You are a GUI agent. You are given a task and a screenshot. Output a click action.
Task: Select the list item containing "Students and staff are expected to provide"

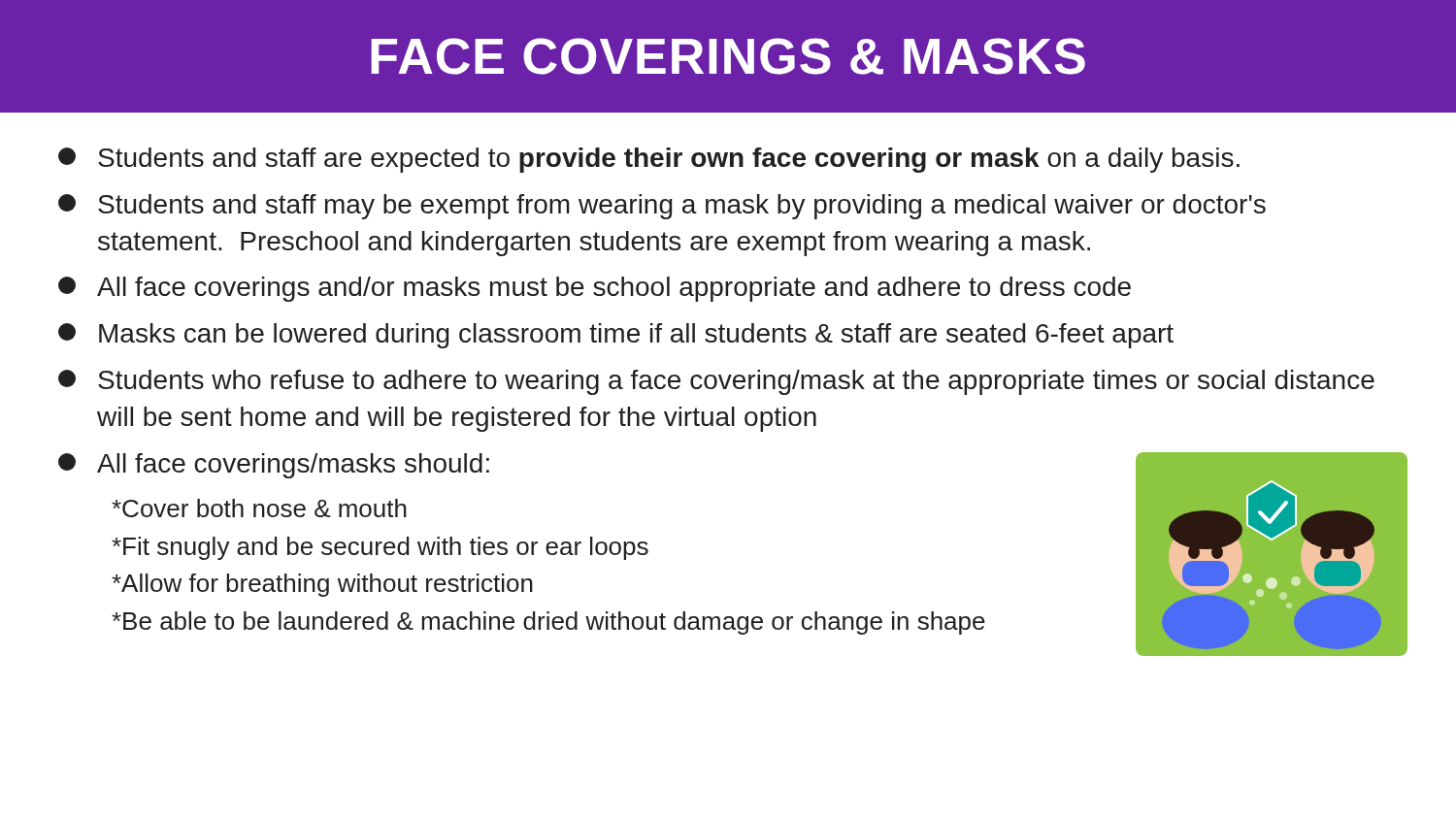[650, 158]
